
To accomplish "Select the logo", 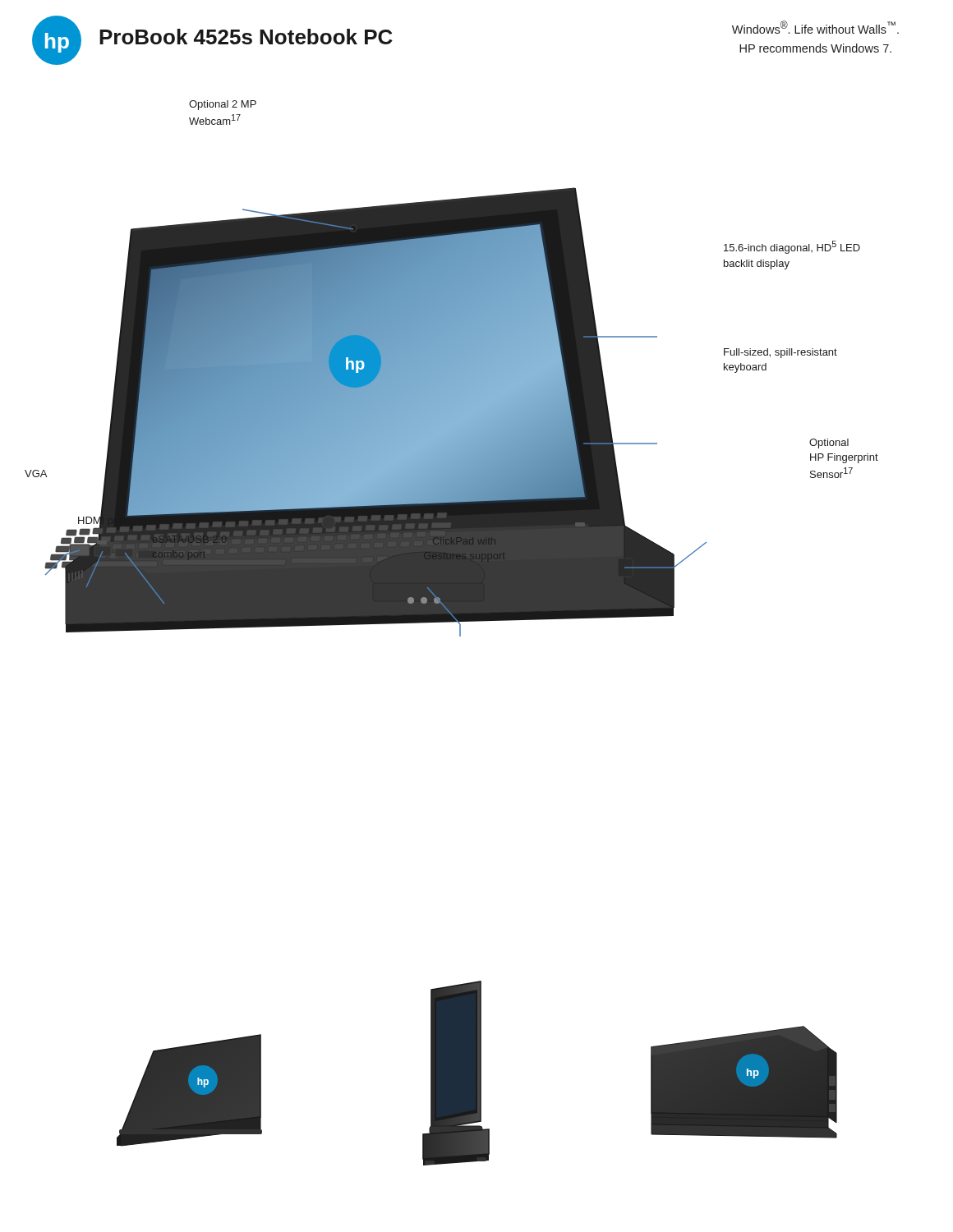I will 57,40.
